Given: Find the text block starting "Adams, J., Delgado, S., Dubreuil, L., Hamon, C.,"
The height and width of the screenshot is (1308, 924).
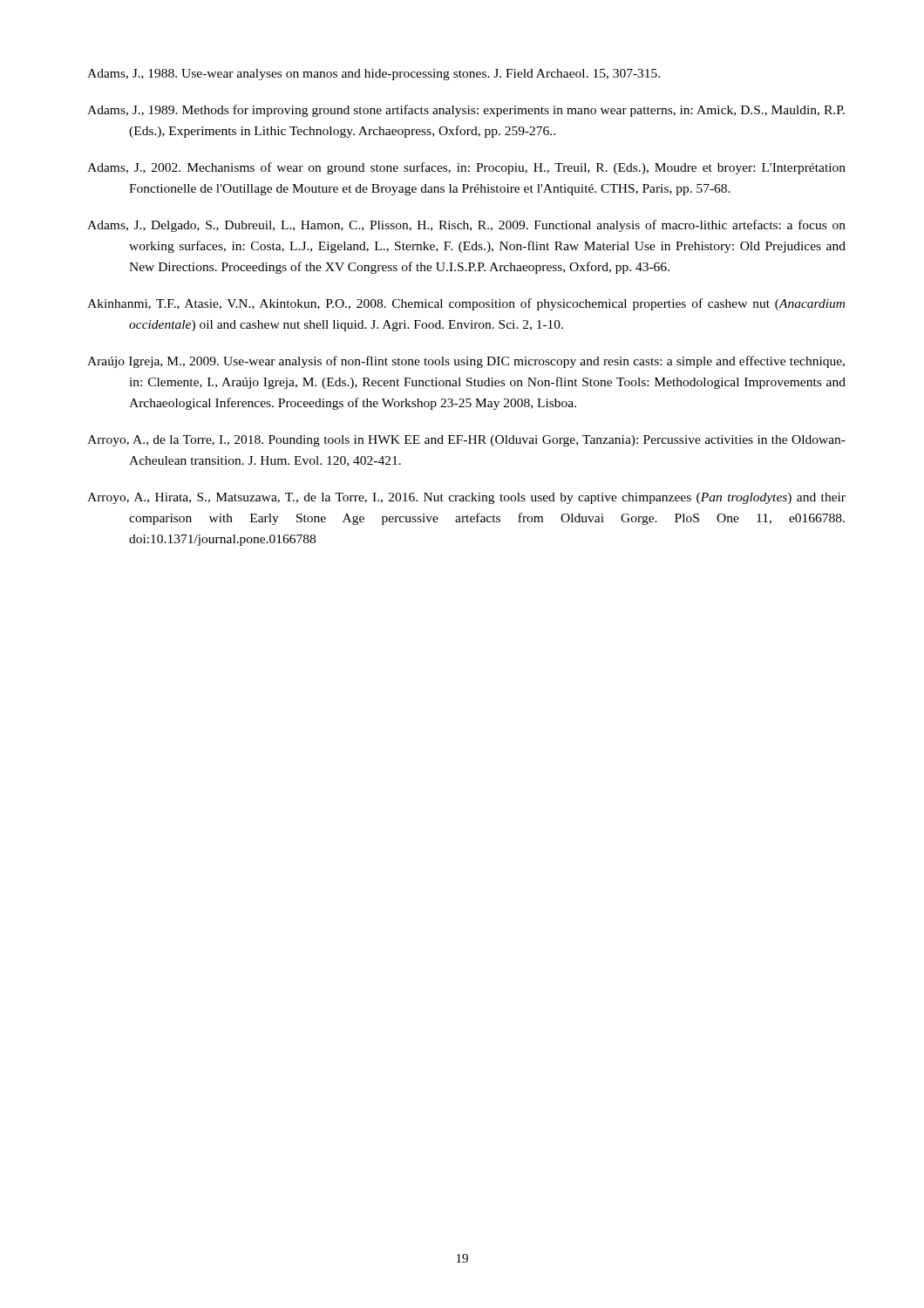Looking at the screenshot, I should point(466,246).
